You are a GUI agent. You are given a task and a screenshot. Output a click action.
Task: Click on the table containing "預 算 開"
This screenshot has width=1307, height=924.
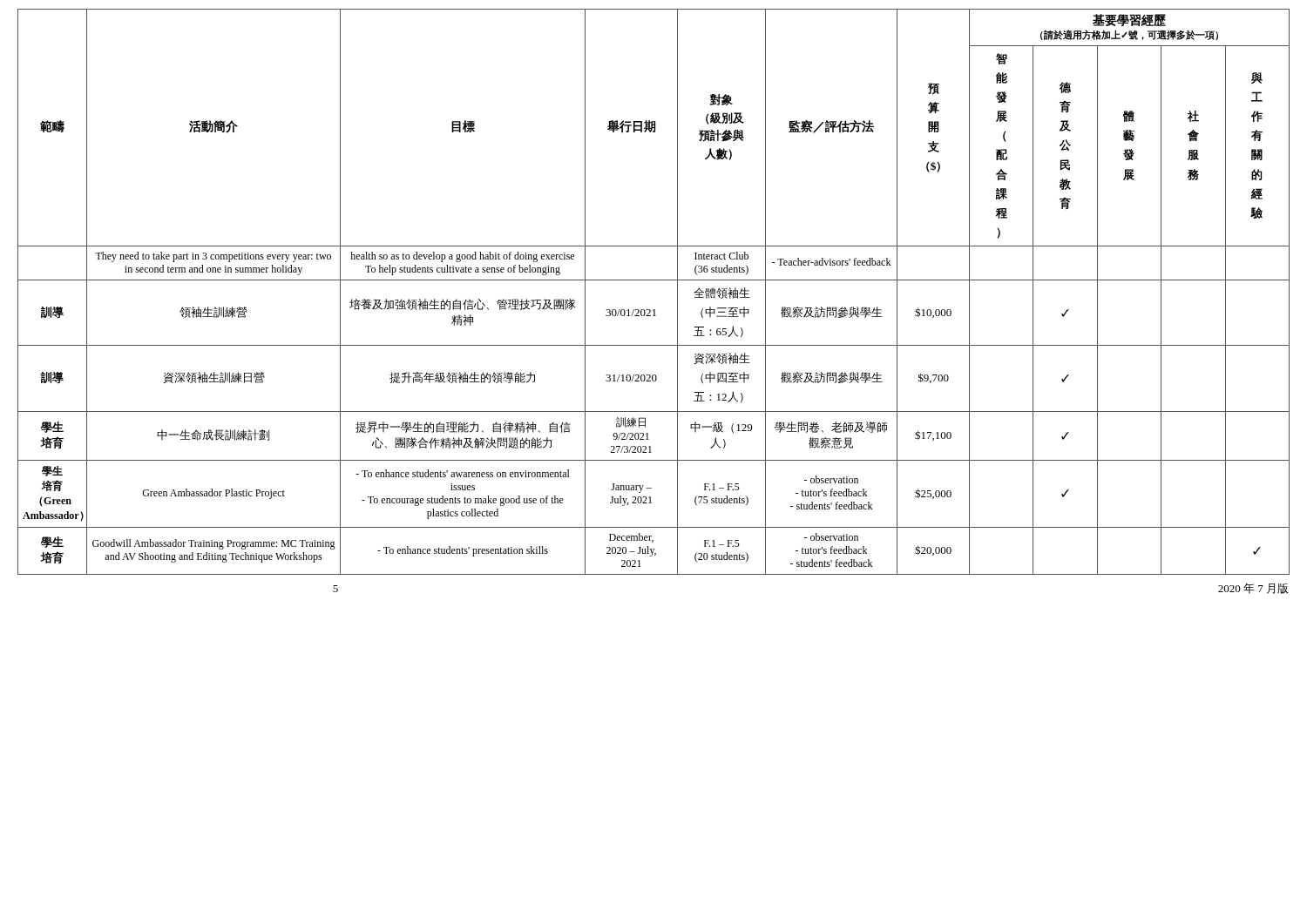point(654,292)
